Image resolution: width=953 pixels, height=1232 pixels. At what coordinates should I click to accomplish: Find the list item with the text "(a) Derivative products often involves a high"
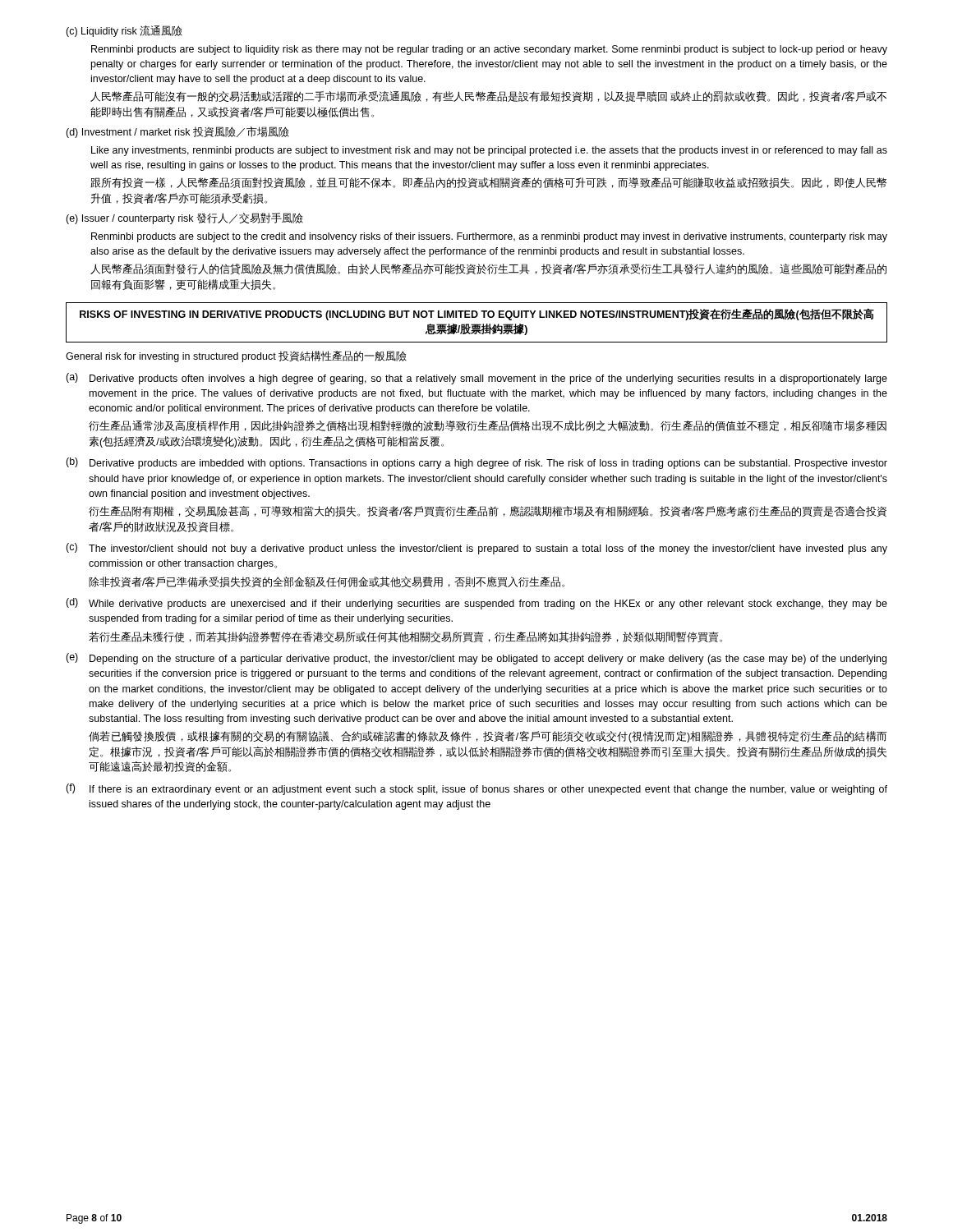click(476, 412)
